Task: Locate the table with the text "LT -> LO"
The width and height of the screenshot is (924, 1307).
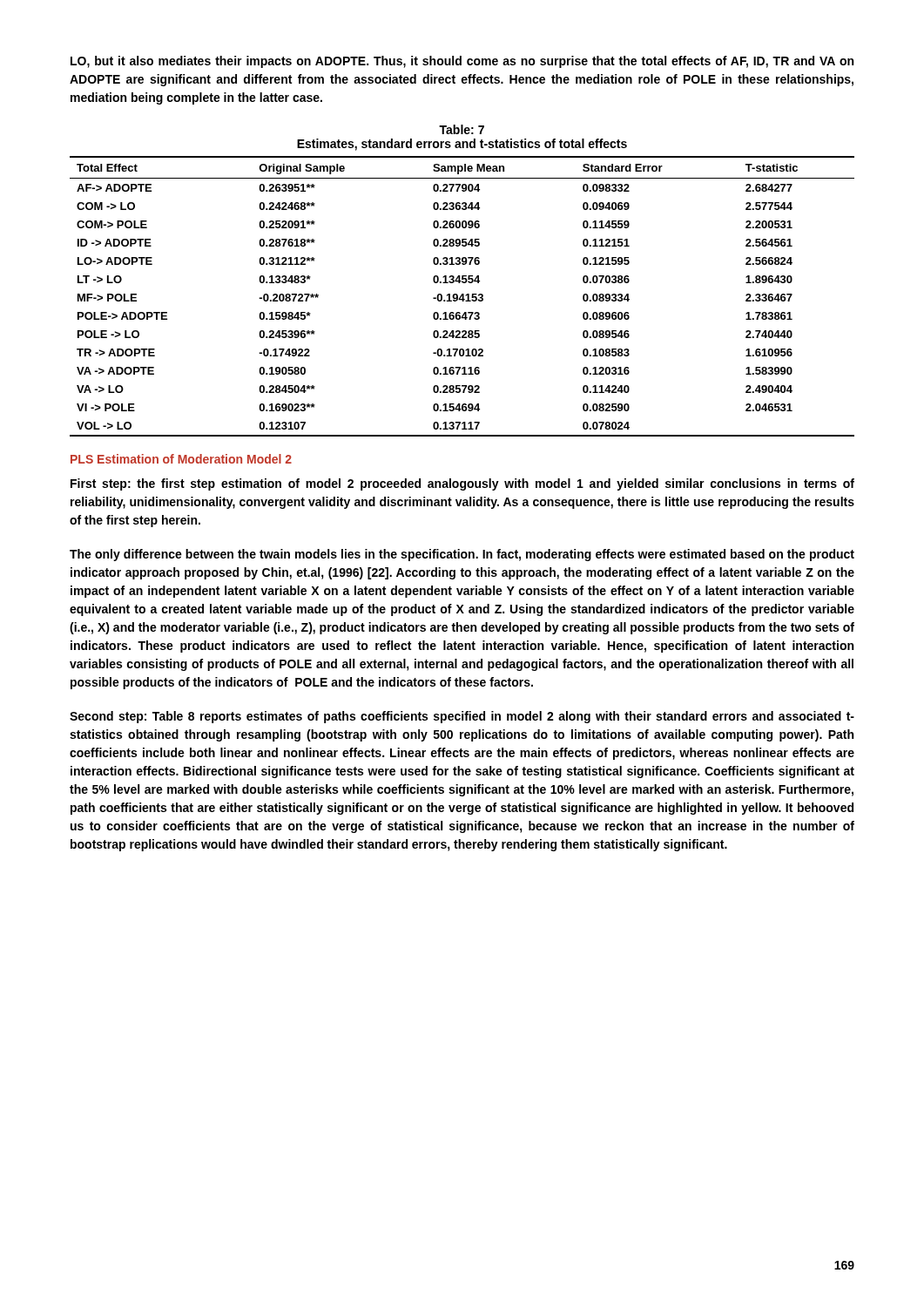Action: click(x=462, y=296)
